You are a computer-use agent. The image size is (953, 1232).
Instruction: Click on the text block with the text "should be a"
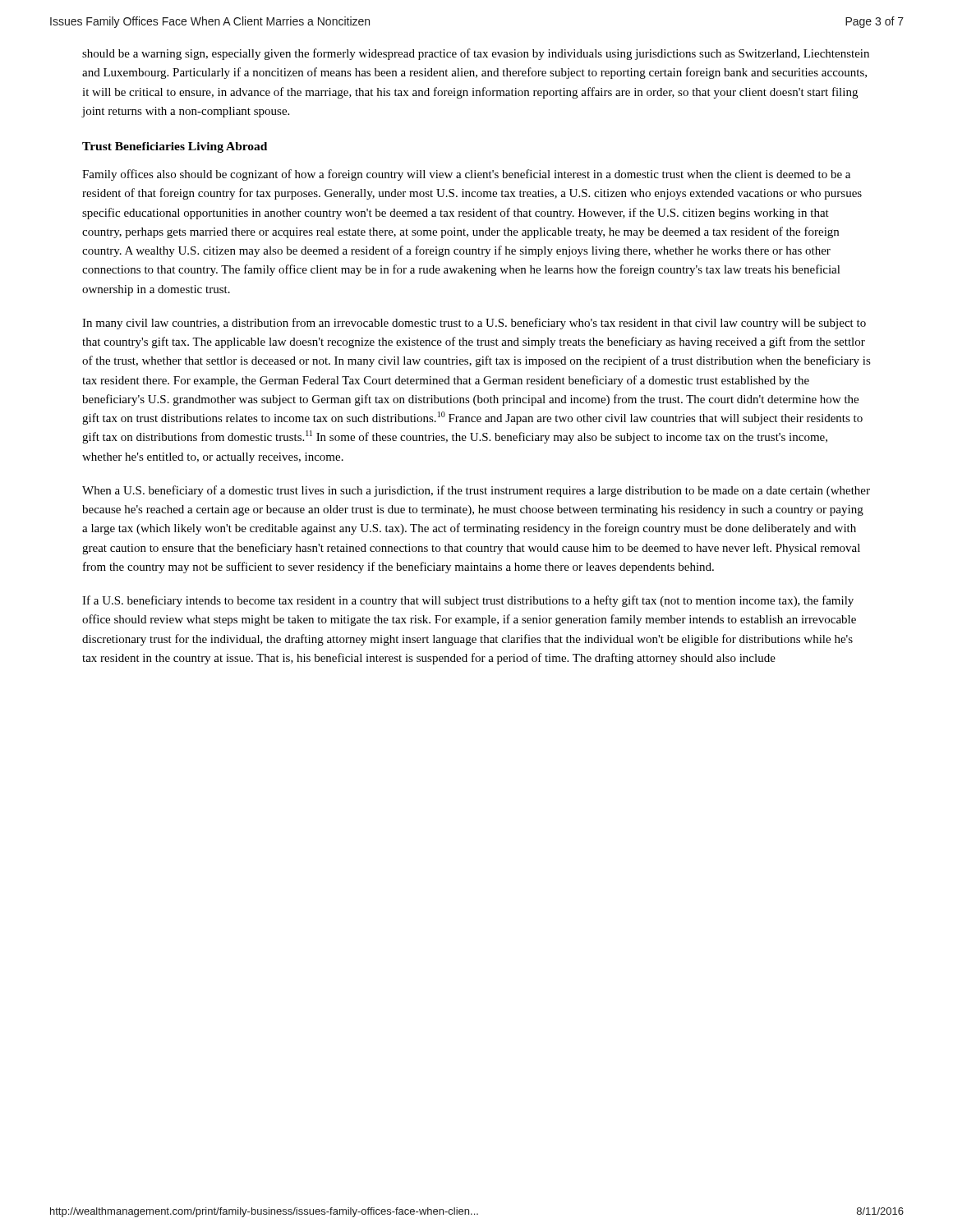pyautogui.click(x=476, y=82)
